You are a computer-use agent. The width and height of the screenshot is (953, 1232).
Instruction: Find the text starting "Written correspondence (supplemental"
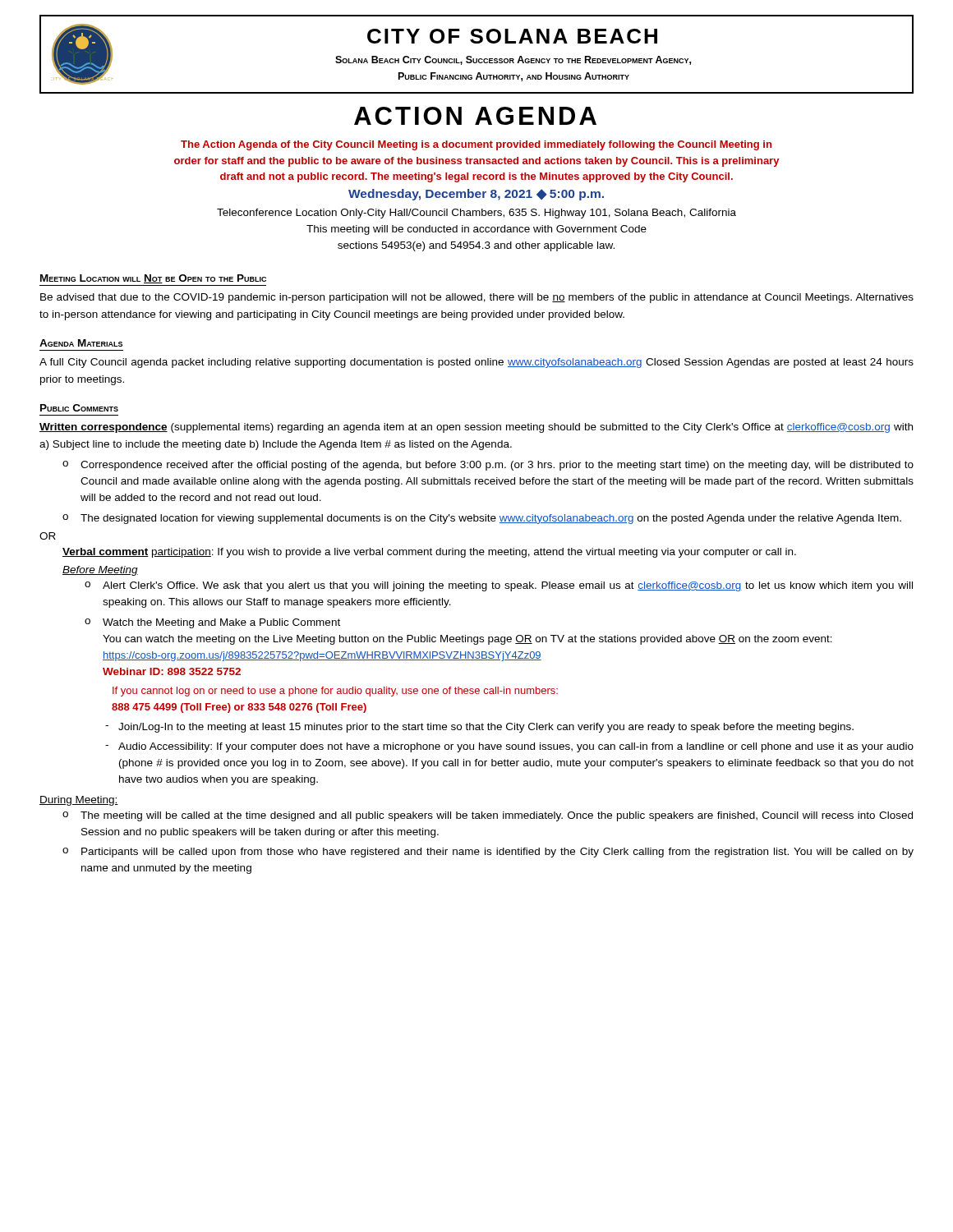click(476, 435)
